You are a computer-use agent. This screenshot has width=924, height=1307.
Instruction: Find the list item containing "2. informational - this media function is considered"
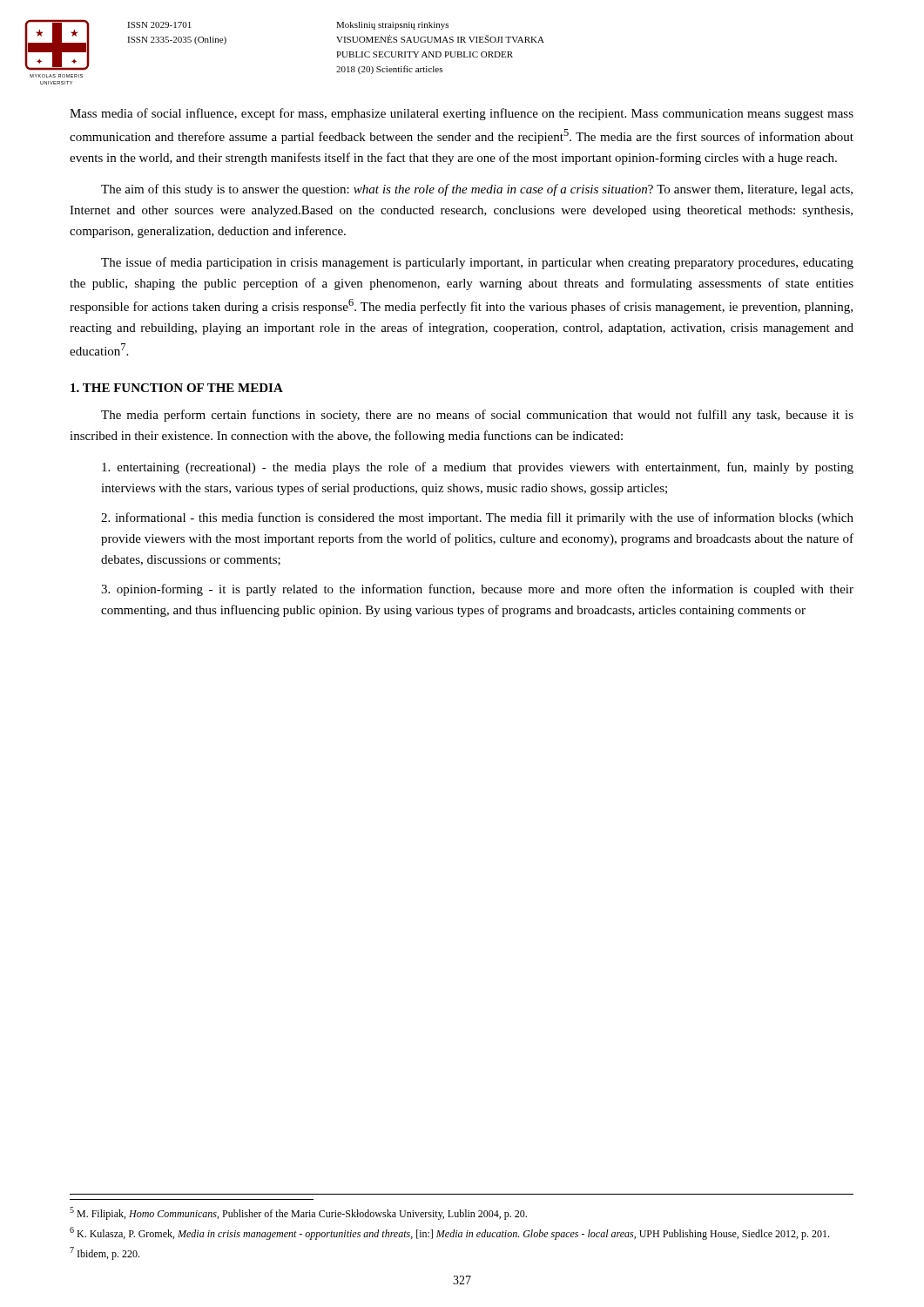pyautogui.click(x=477, y=538)
